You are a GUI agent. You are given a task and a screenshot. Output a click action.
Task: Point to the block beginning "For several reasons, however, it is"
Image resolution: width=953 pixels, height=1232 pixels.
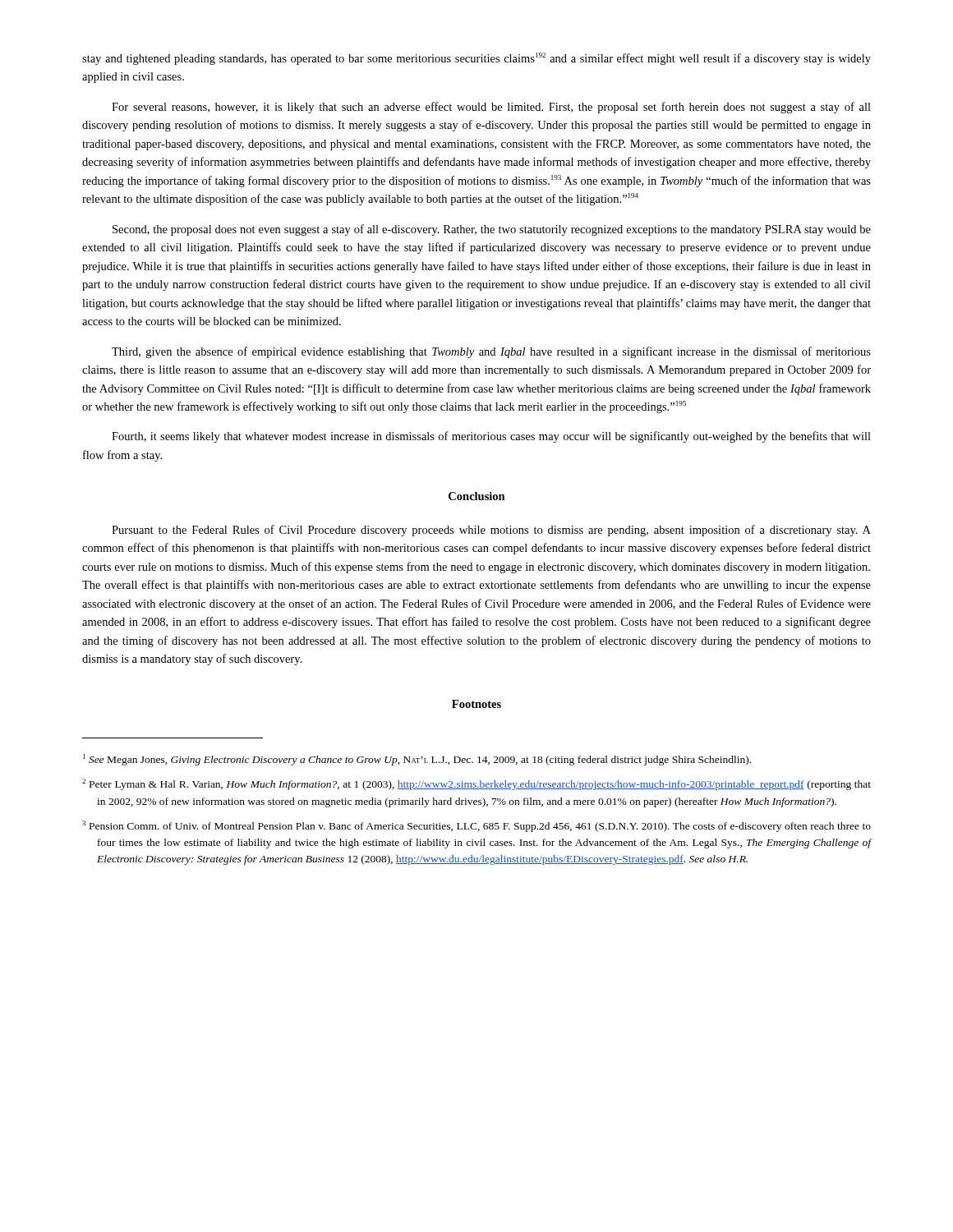tap(476, 153)
